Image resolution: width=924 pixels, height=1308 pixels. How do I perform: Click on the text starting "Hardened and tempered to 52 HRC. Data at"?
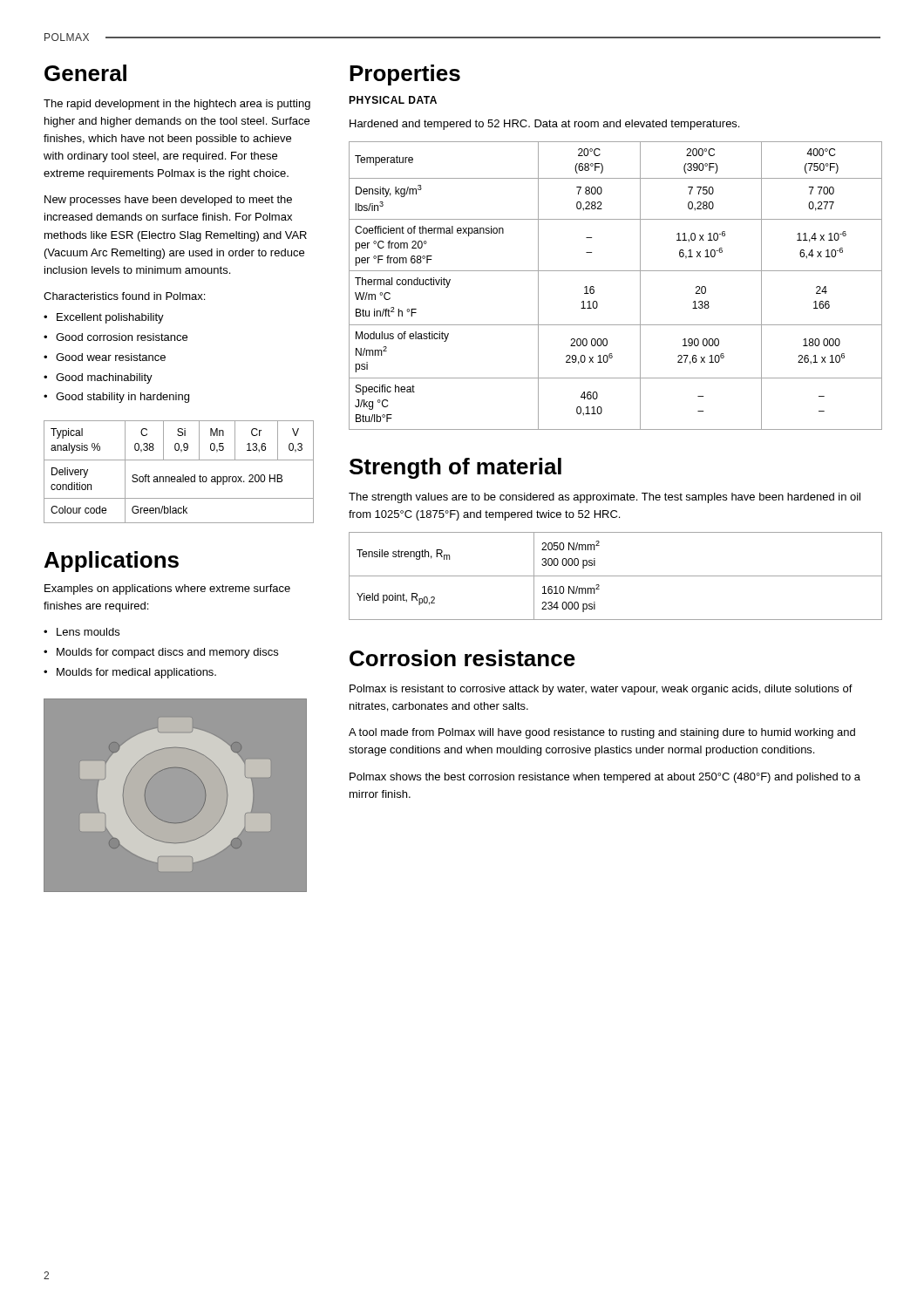(x=545, y=123)
